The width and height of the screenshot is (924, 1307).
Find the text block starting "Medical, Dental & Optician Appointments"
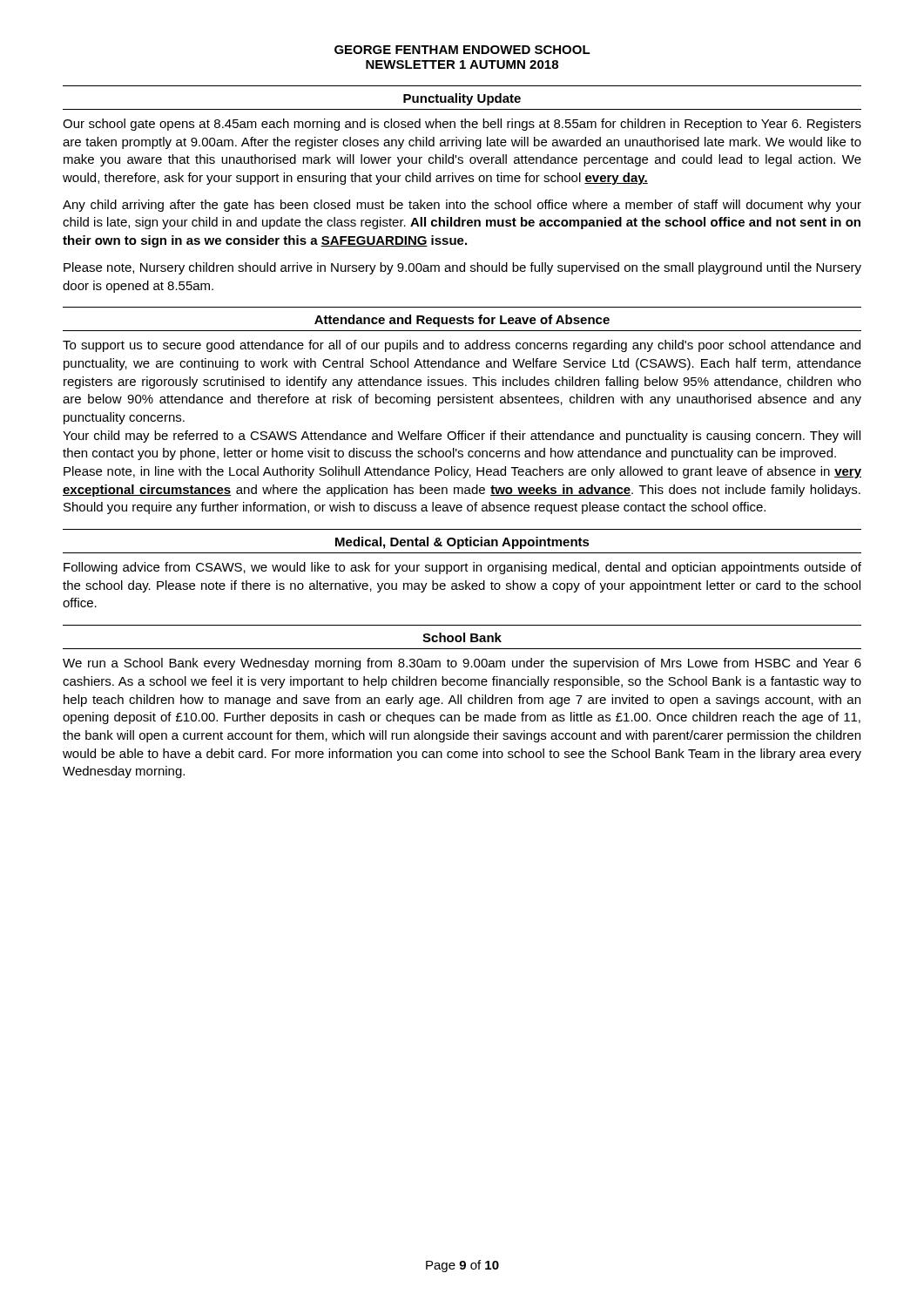tap(462, 542)
